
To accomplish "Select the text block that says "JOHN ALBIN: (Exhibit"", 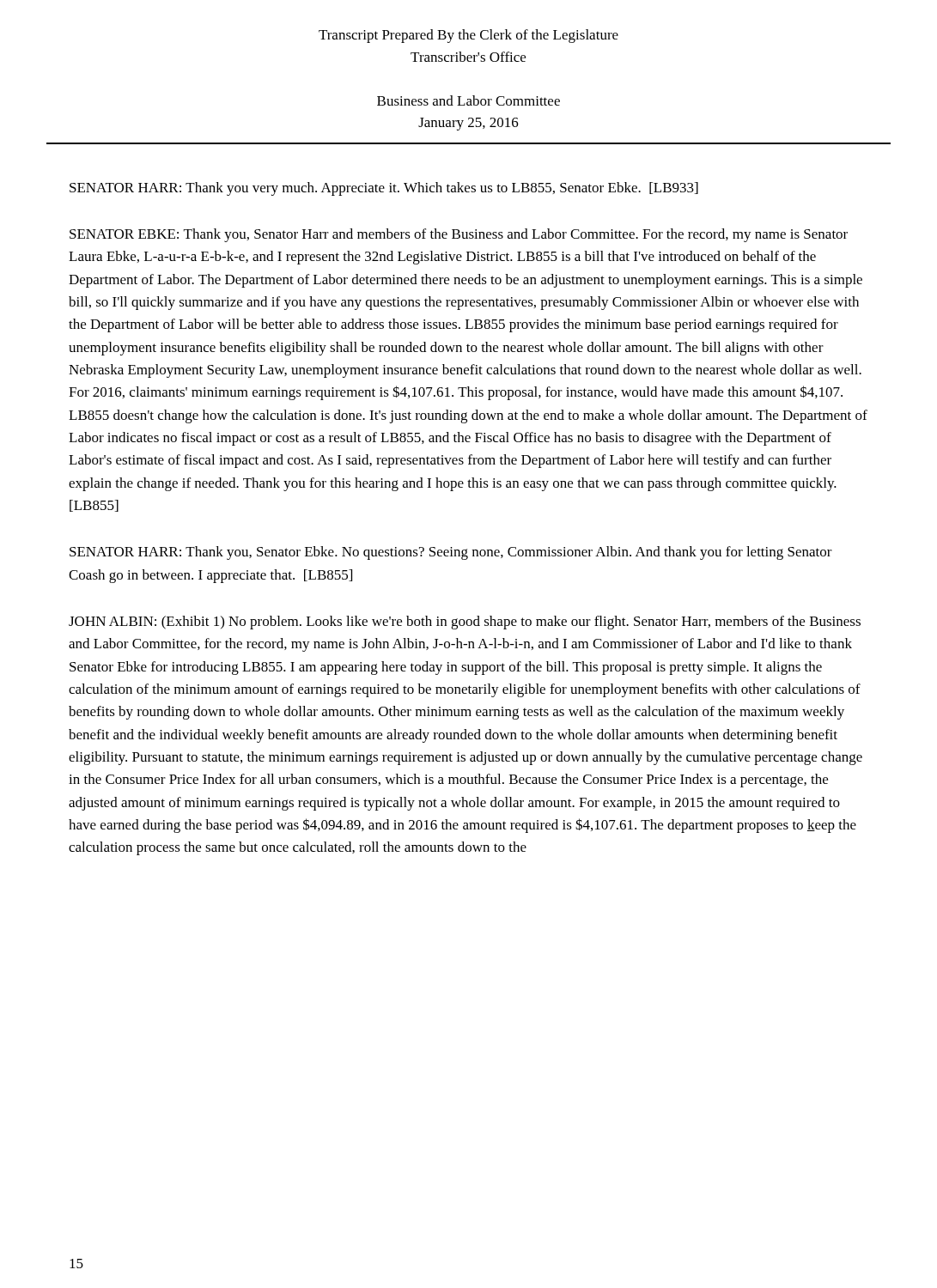I will click(466, 734).
